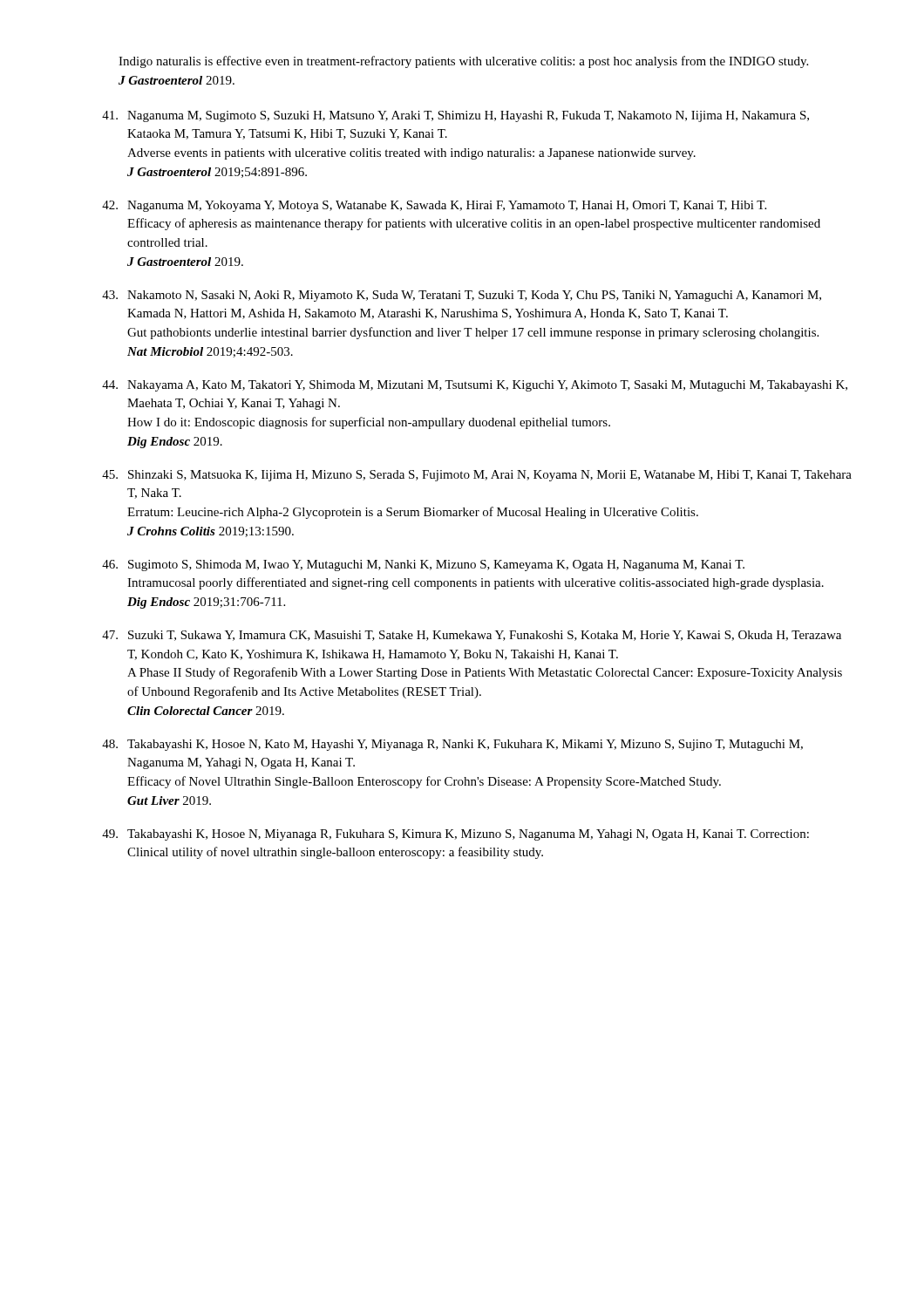Click on the list item that says "49. Takabayashi K, Hosoe N,"
924x1308 pixels.
tap(471, 843)
